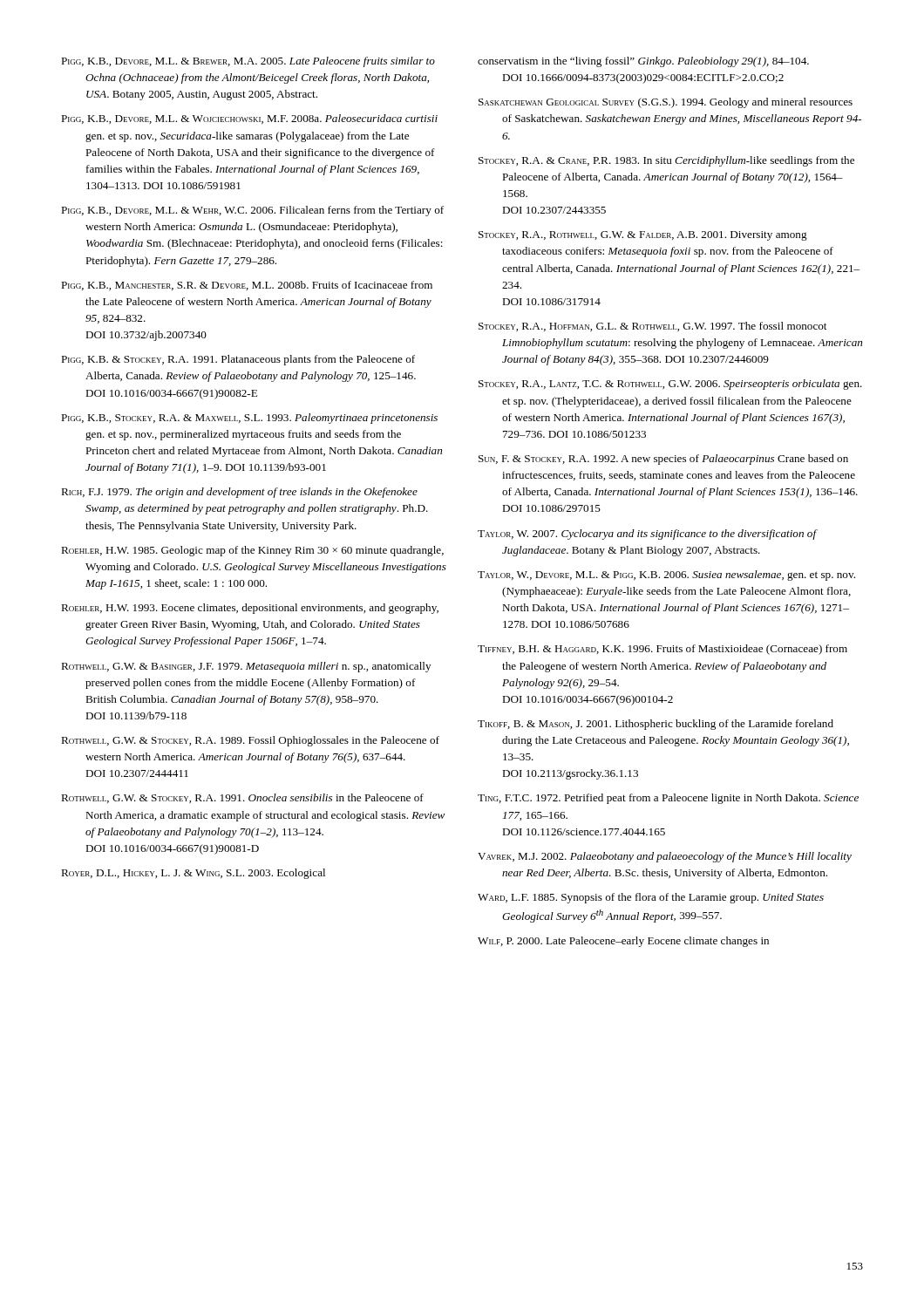Select the list item that says "conservatism in the “living"
This screenshot has width=924, height=1308.
point(644,69)
